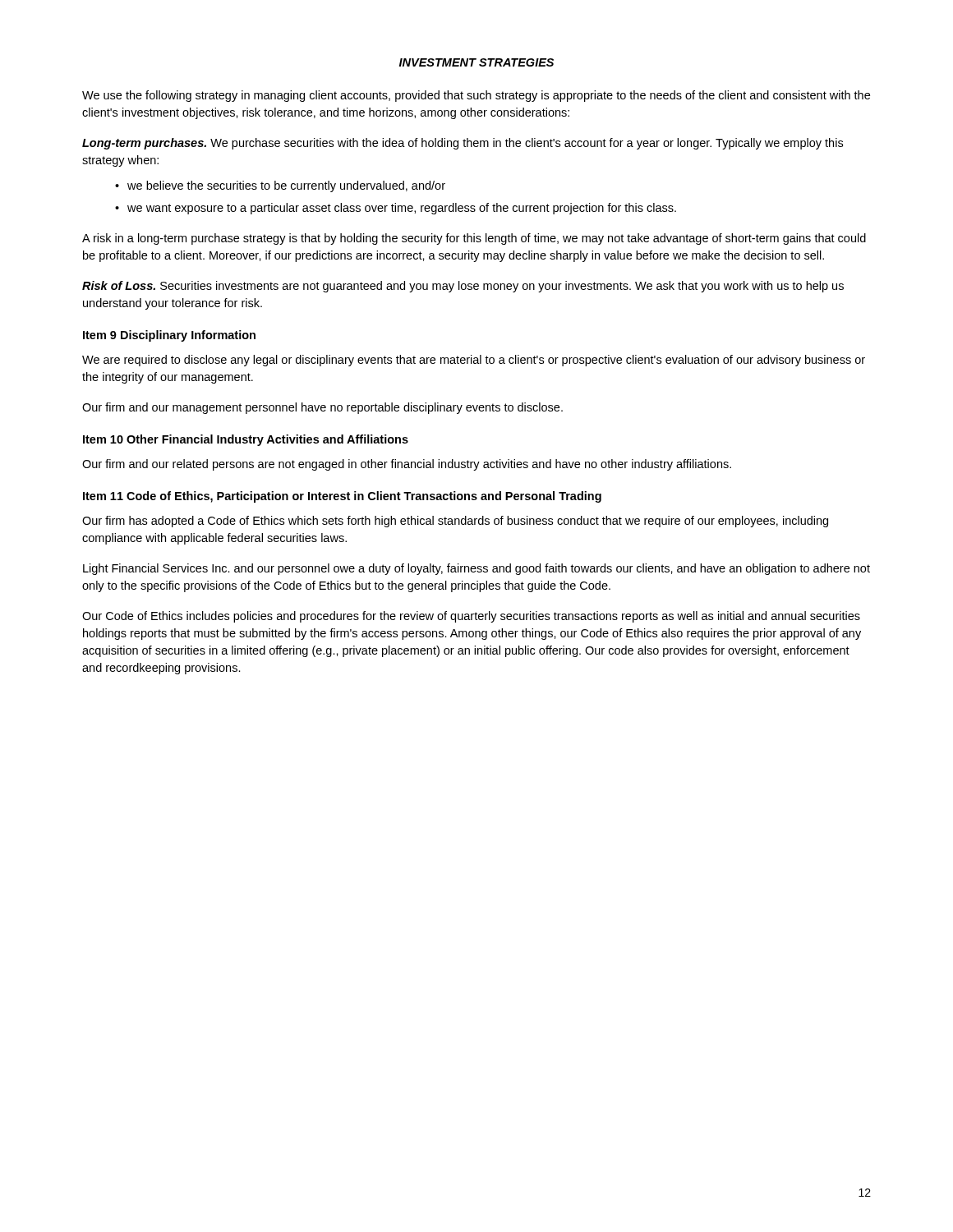
Task: Point to the block beginning "We are required to disclose"
Action: click(x=474, y=368)
